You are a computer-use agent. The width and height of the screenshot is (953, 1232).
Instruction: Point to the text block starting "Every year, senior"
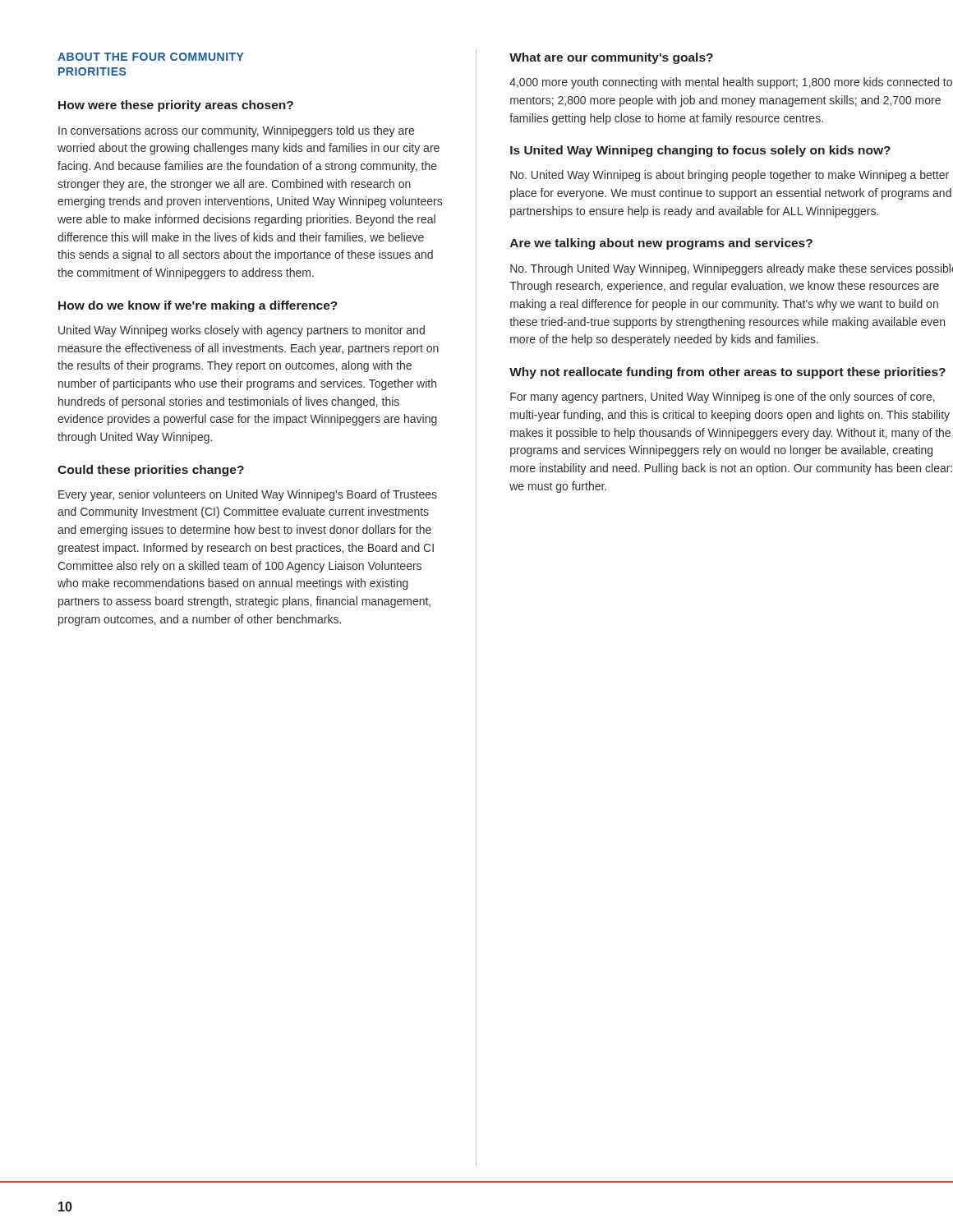(247, 557)
